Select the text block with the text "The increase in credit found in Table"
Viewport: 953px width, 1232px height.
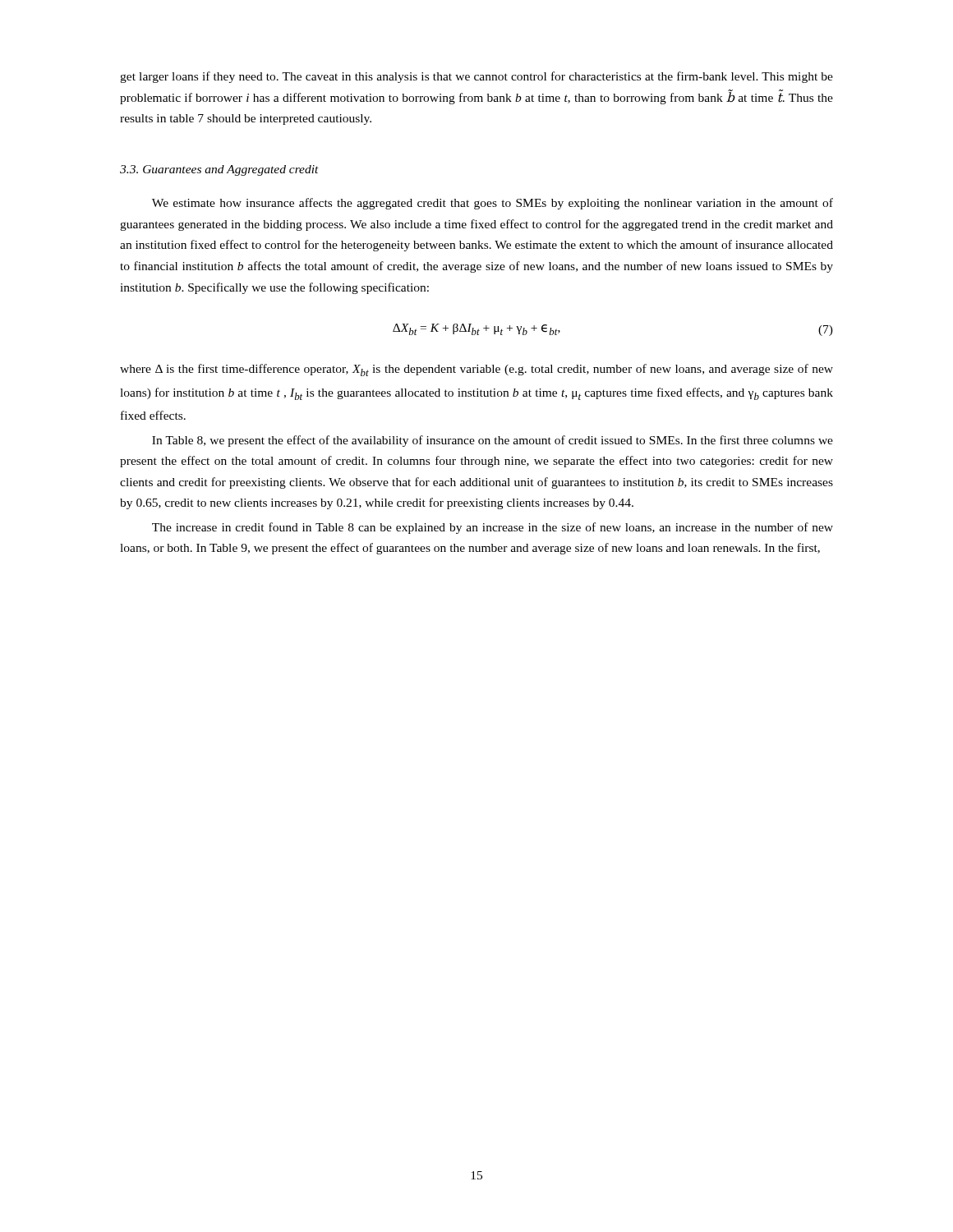pos(476,537)
